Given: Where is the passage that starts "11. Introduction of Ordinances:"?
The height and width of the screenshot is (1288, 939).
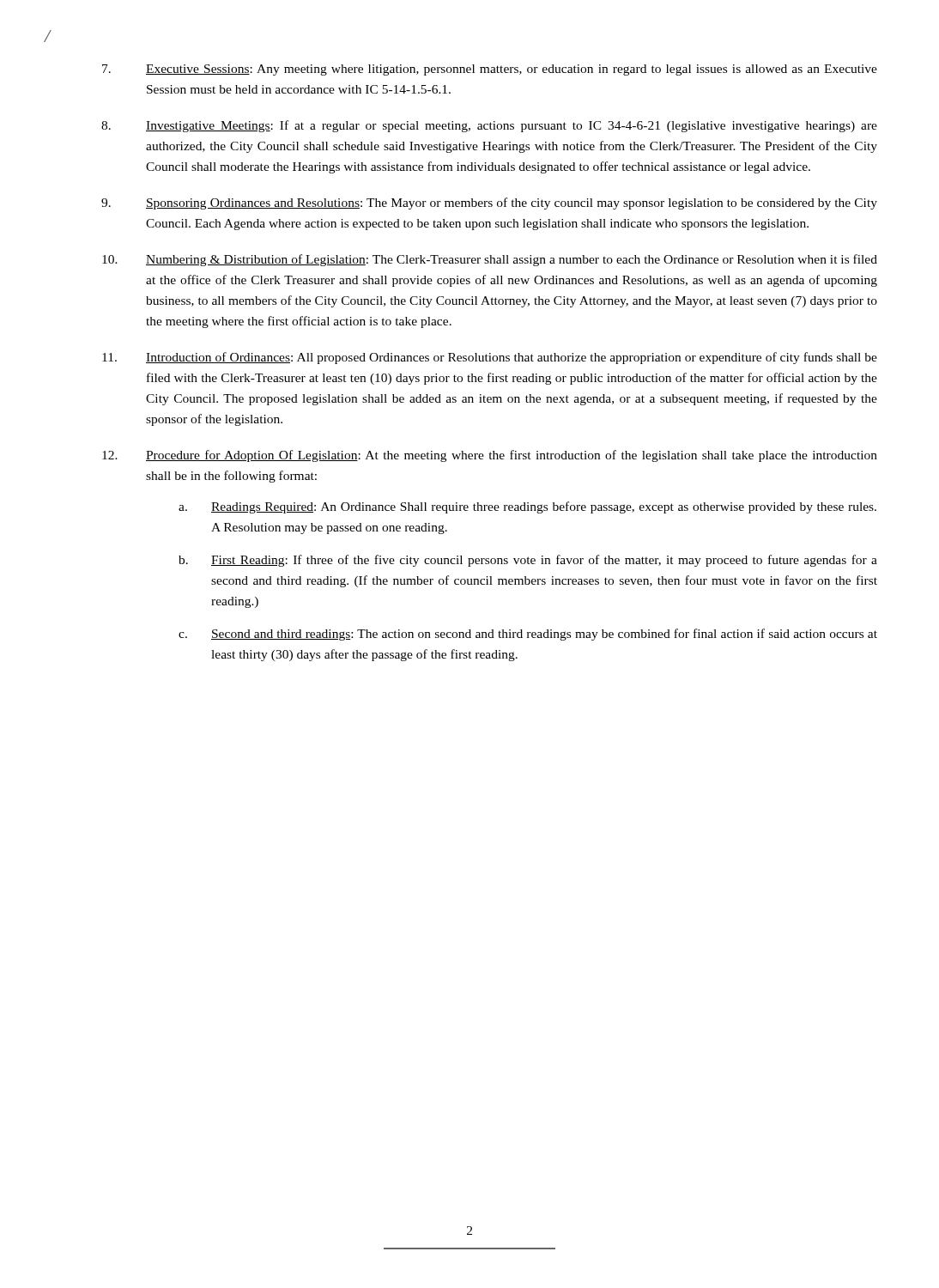Looking at the screenshot, I should pos(489,388).
